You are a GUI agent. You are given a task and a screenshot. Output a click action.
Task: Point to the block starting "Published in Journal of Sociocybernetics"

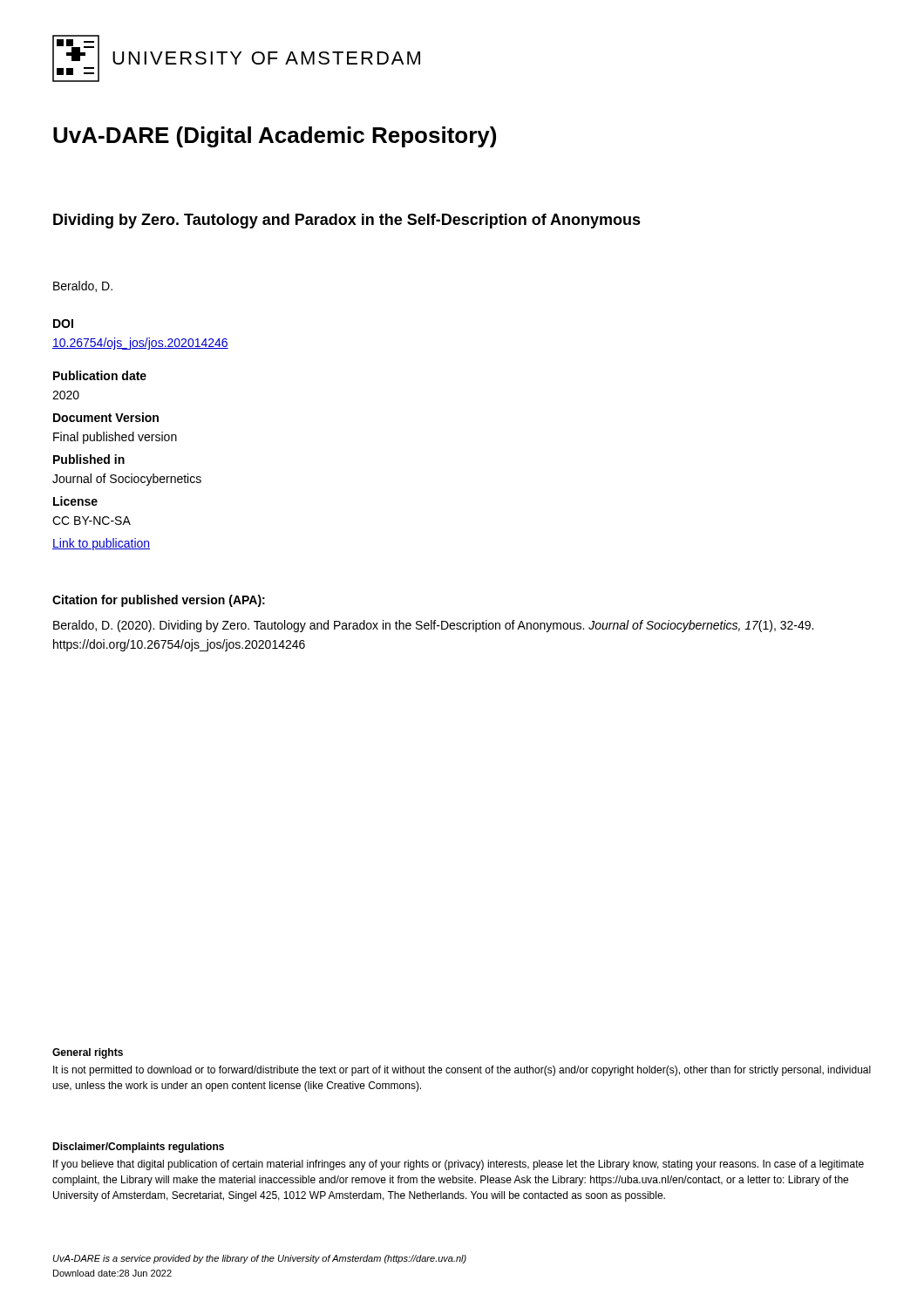click(x=127, y=469)
